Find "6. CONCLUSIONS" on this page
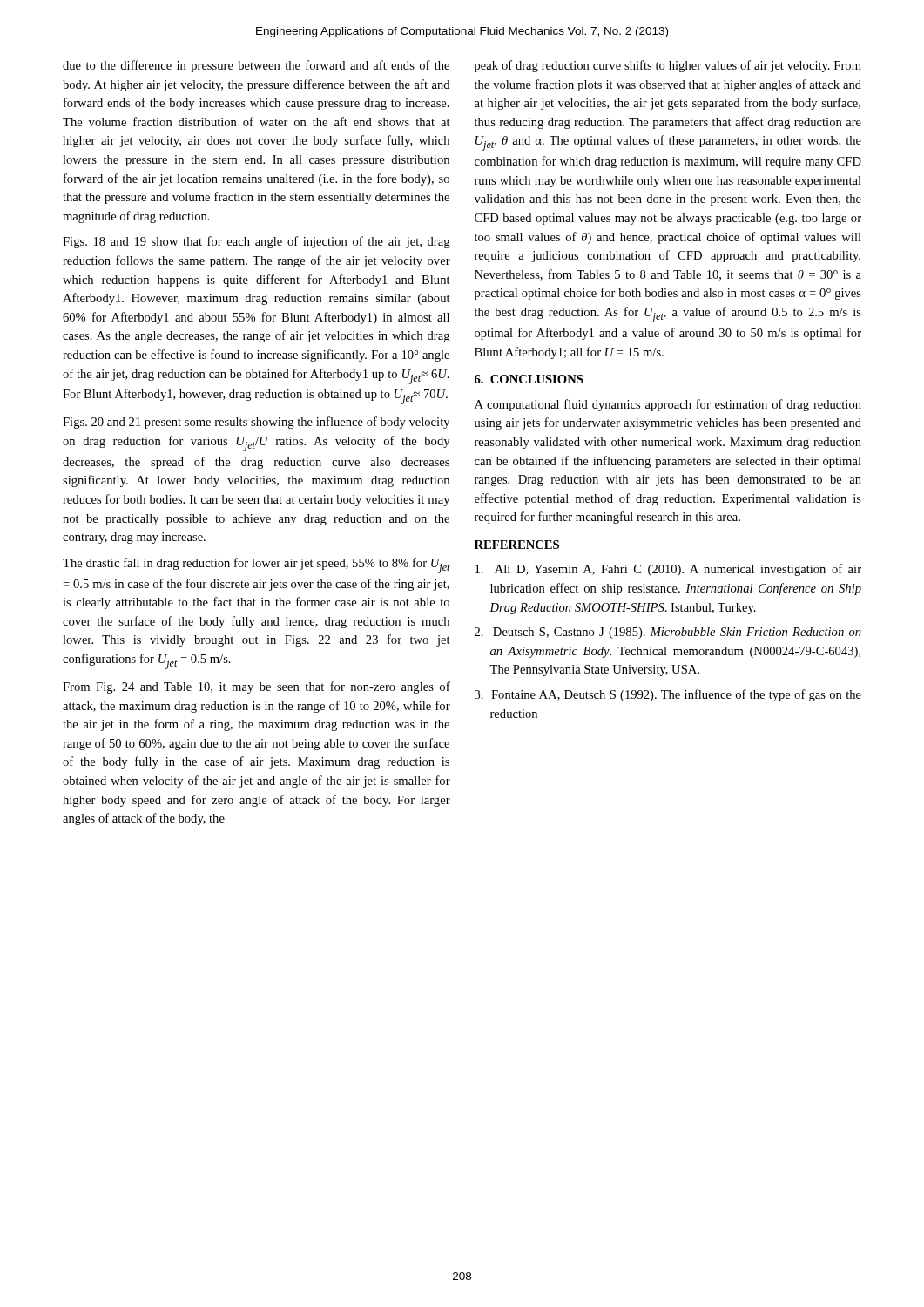The image size is (924, 1307). click(529, 379)
